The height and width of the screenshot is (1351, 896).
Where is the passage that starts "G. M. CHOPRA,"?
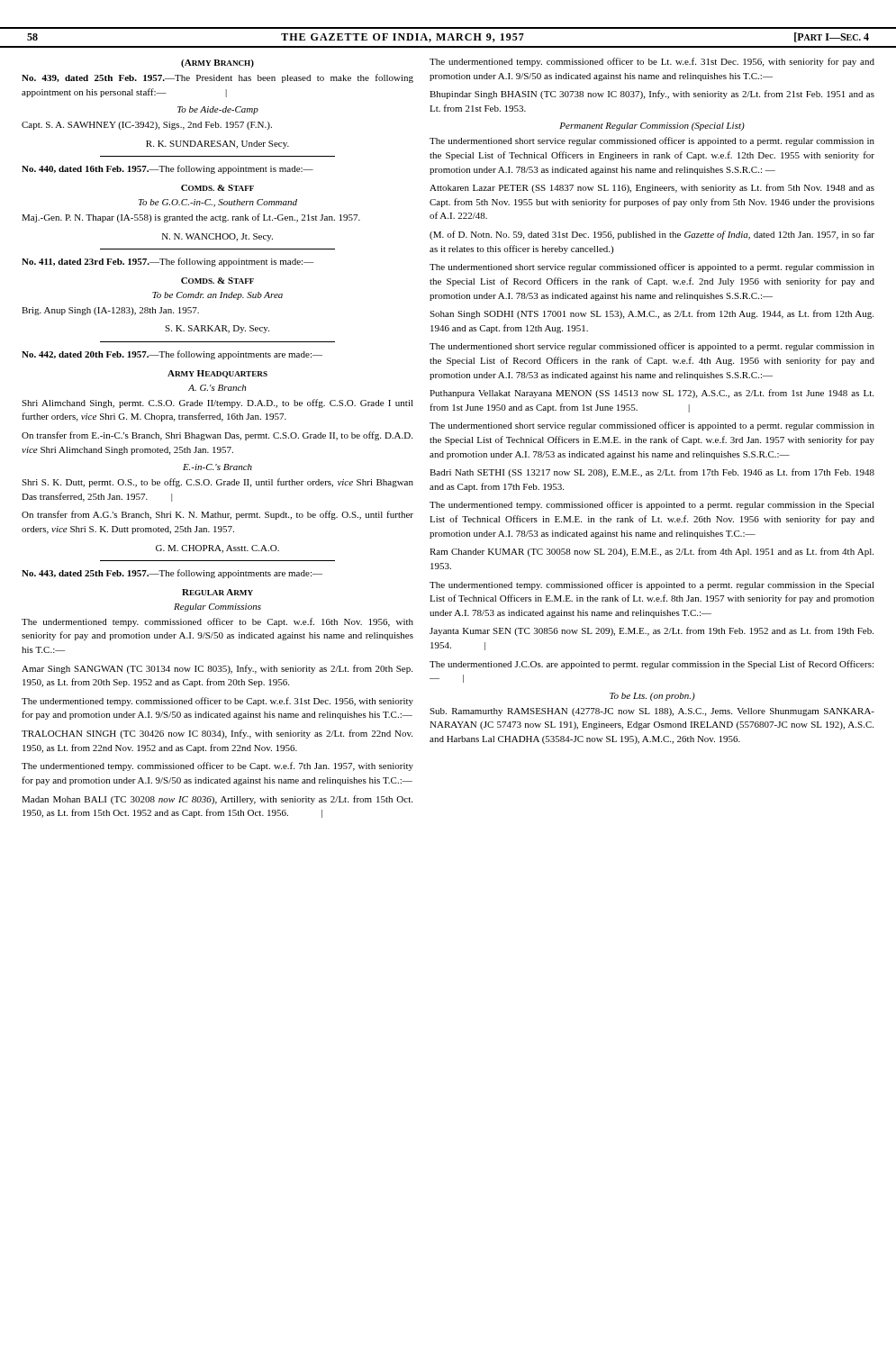(217, 548)
